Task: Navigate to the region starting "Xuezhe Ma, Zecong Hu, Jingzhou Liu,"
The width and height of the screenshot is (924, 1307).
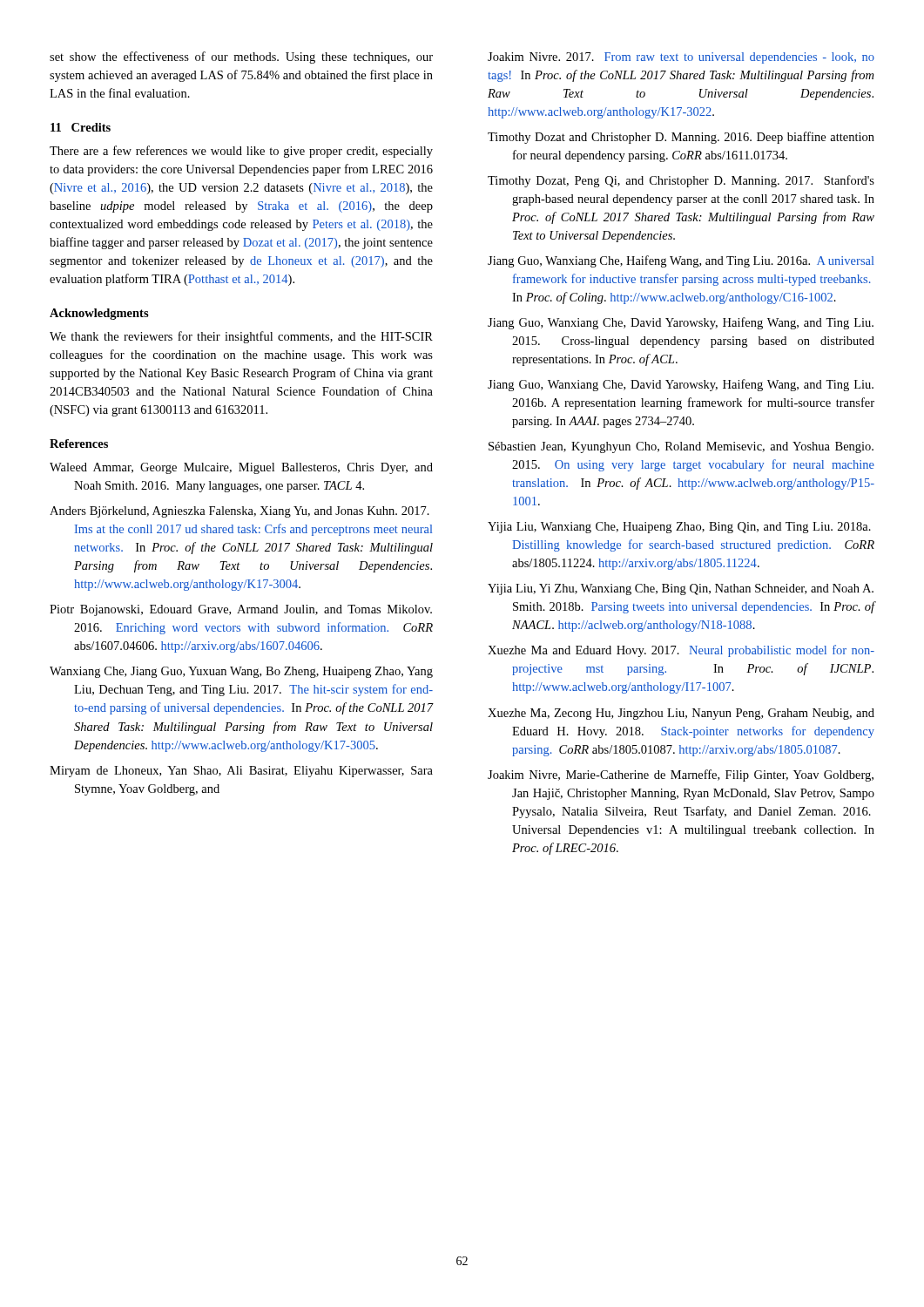Action: (681, 731)
